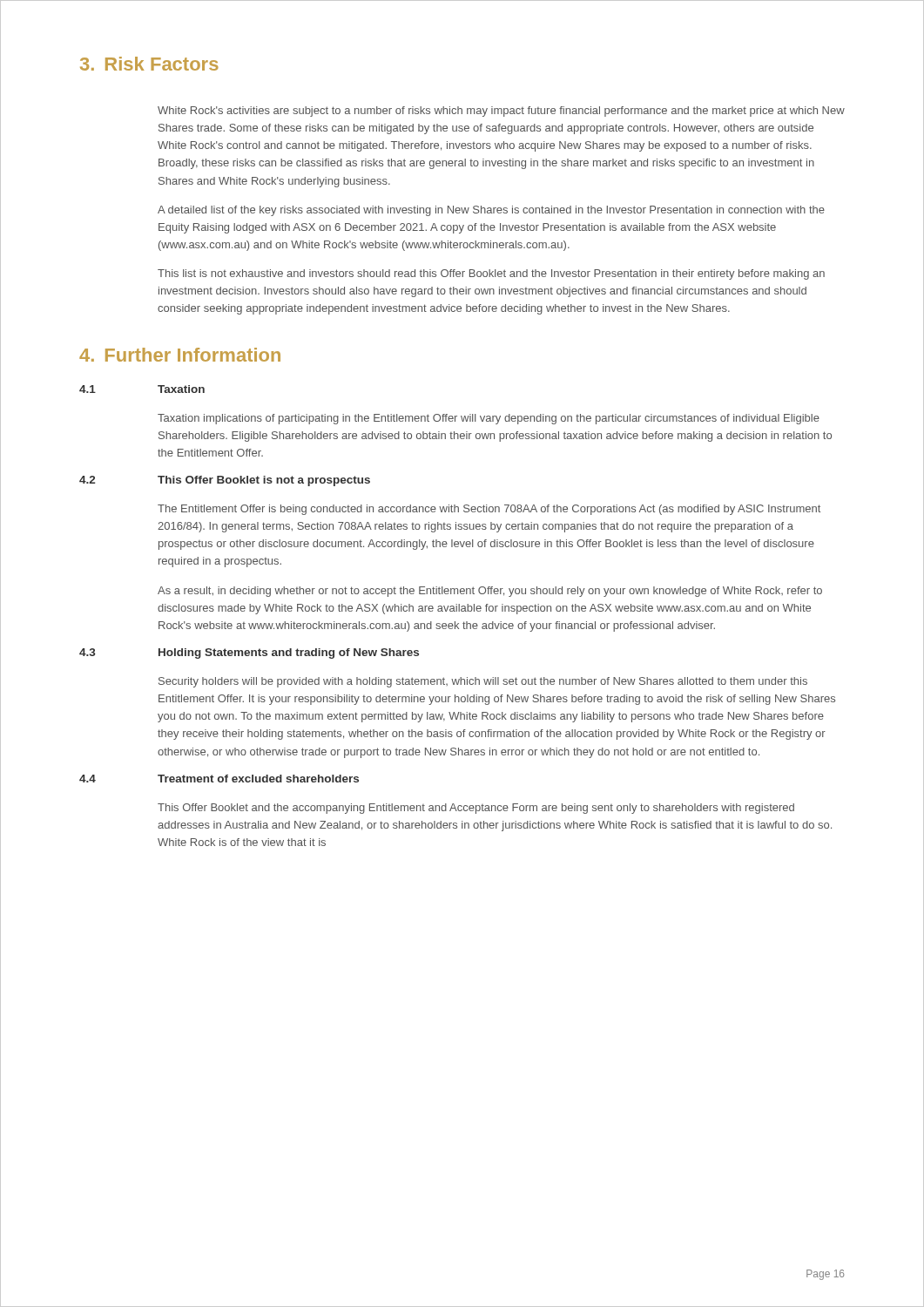This screenshot has width=924, height=1307.
Task: Point to the element starting "This Offer Booklet and the"
Action: tap(495, 825)
